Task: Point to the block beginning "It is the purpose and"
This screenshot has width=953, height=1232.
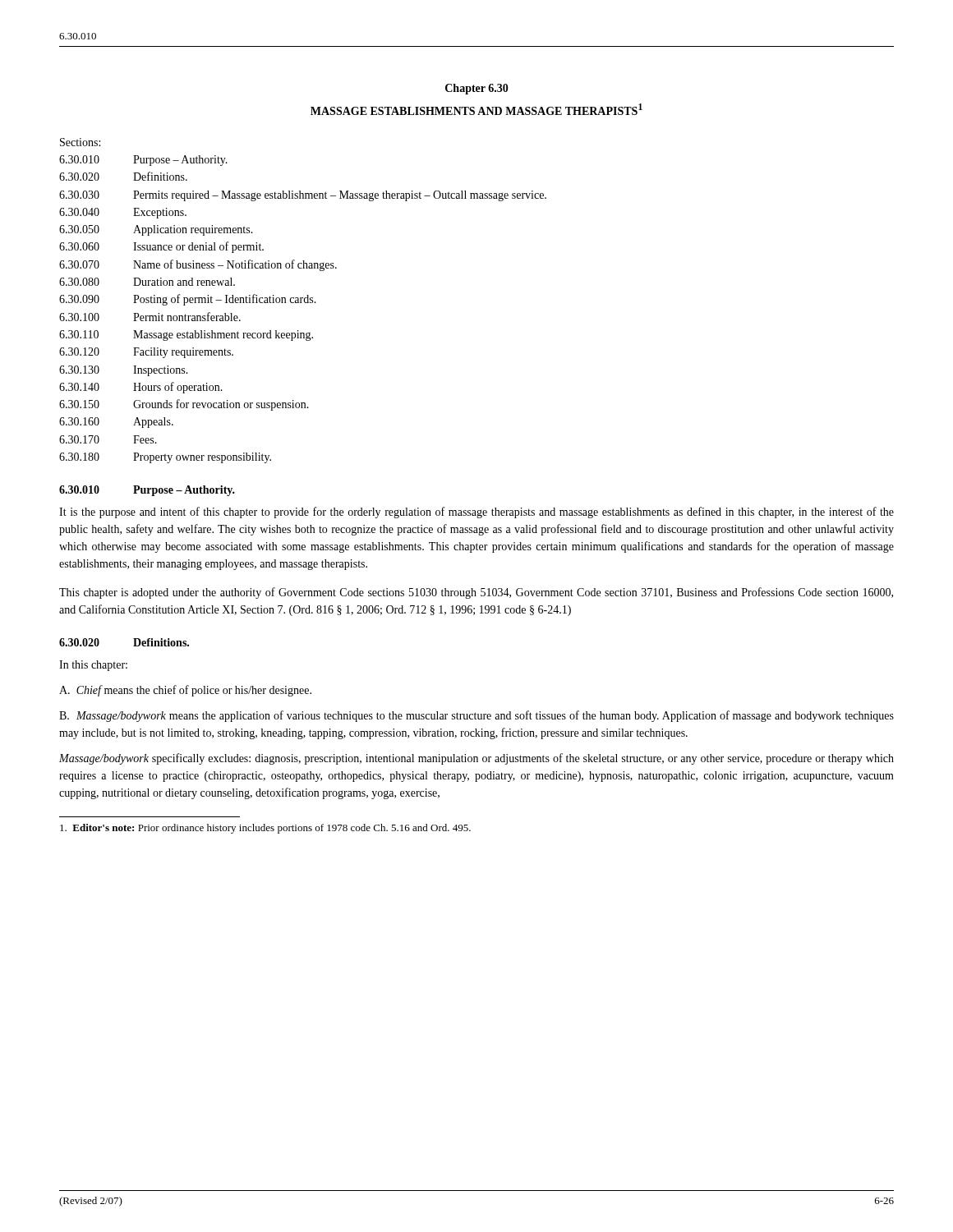Action: click(x=476, y=538)
